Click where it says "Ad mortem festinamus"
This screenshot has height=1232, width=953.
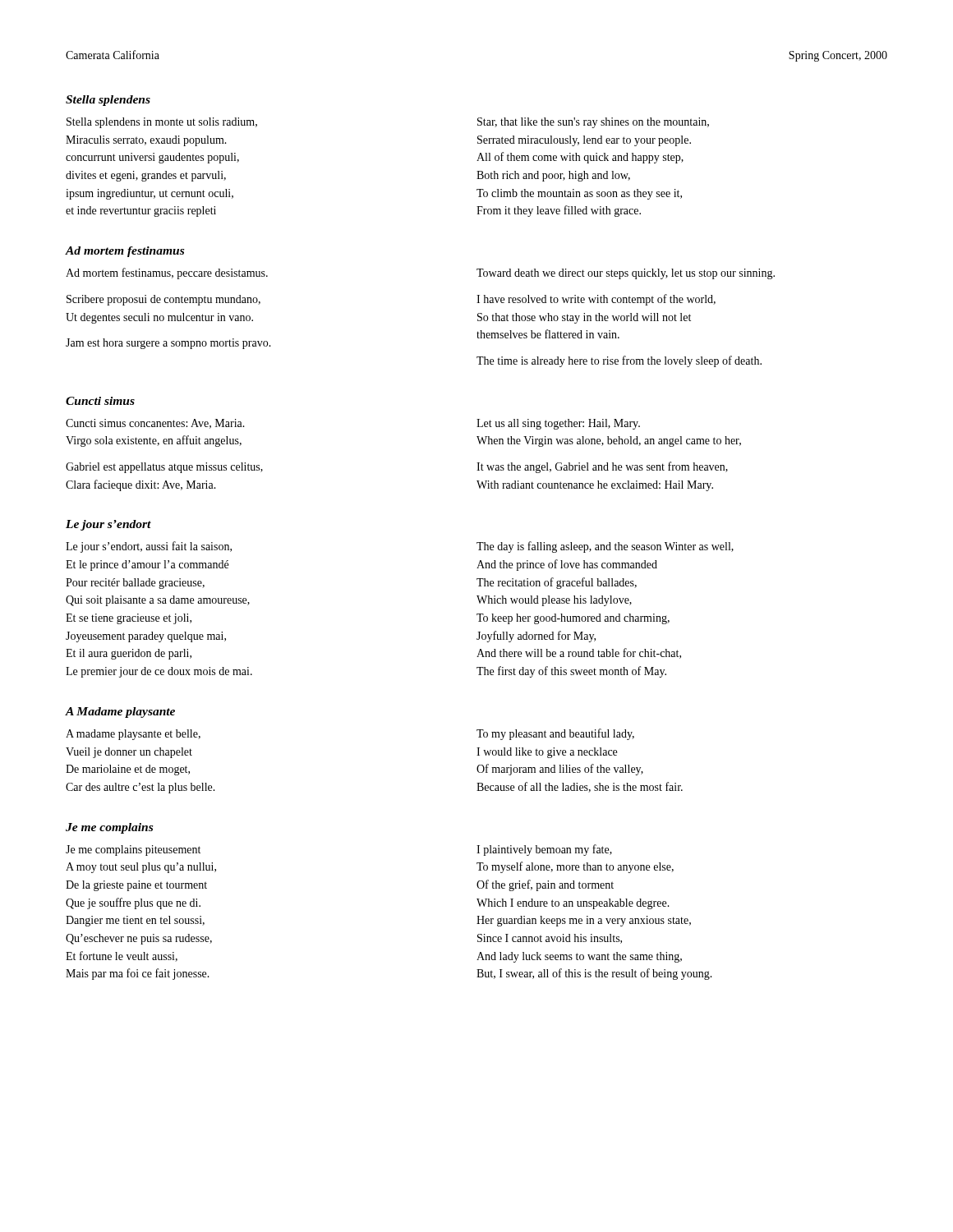[125, 250]
